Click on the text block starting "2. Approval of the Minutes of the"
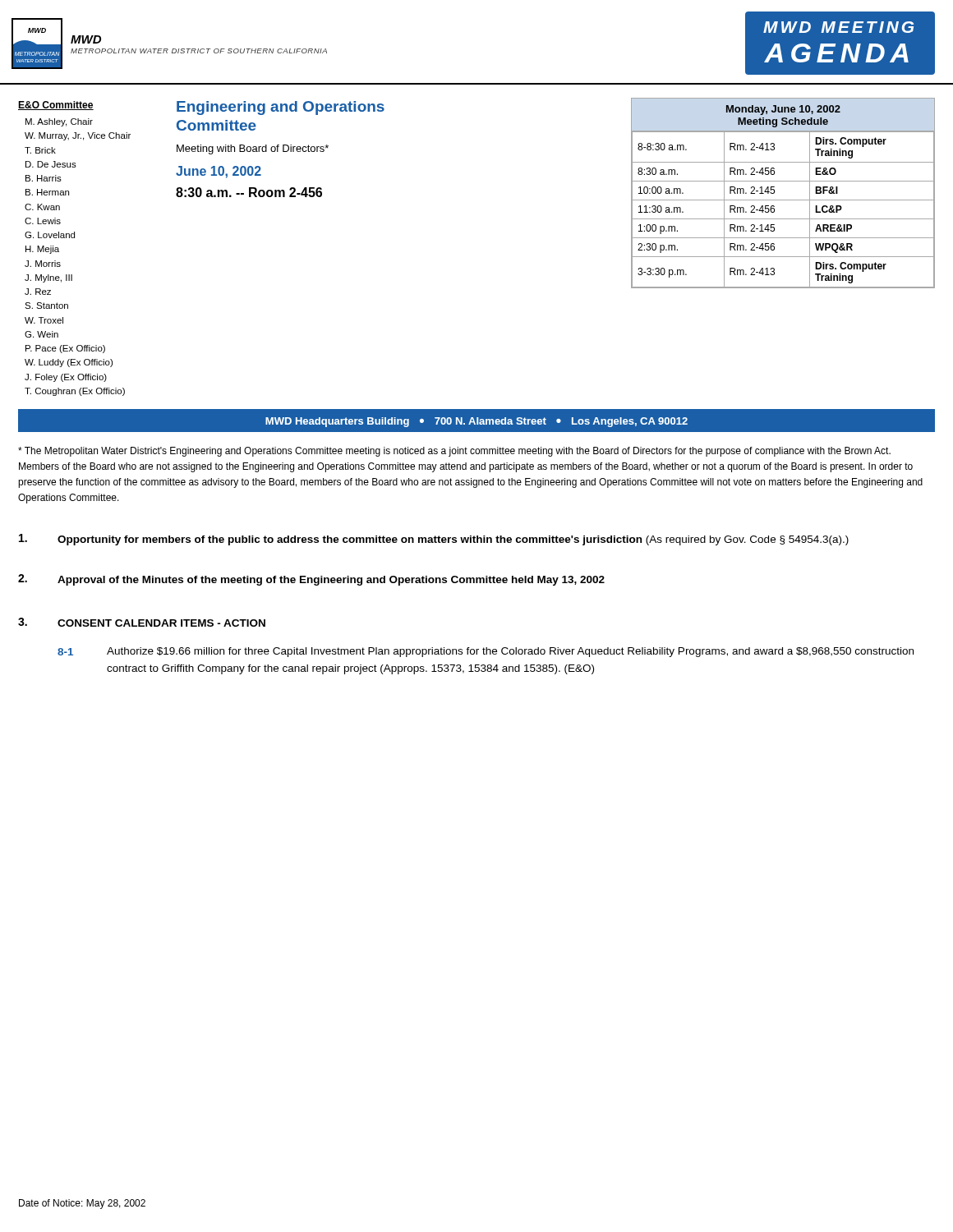 point(476,580)
